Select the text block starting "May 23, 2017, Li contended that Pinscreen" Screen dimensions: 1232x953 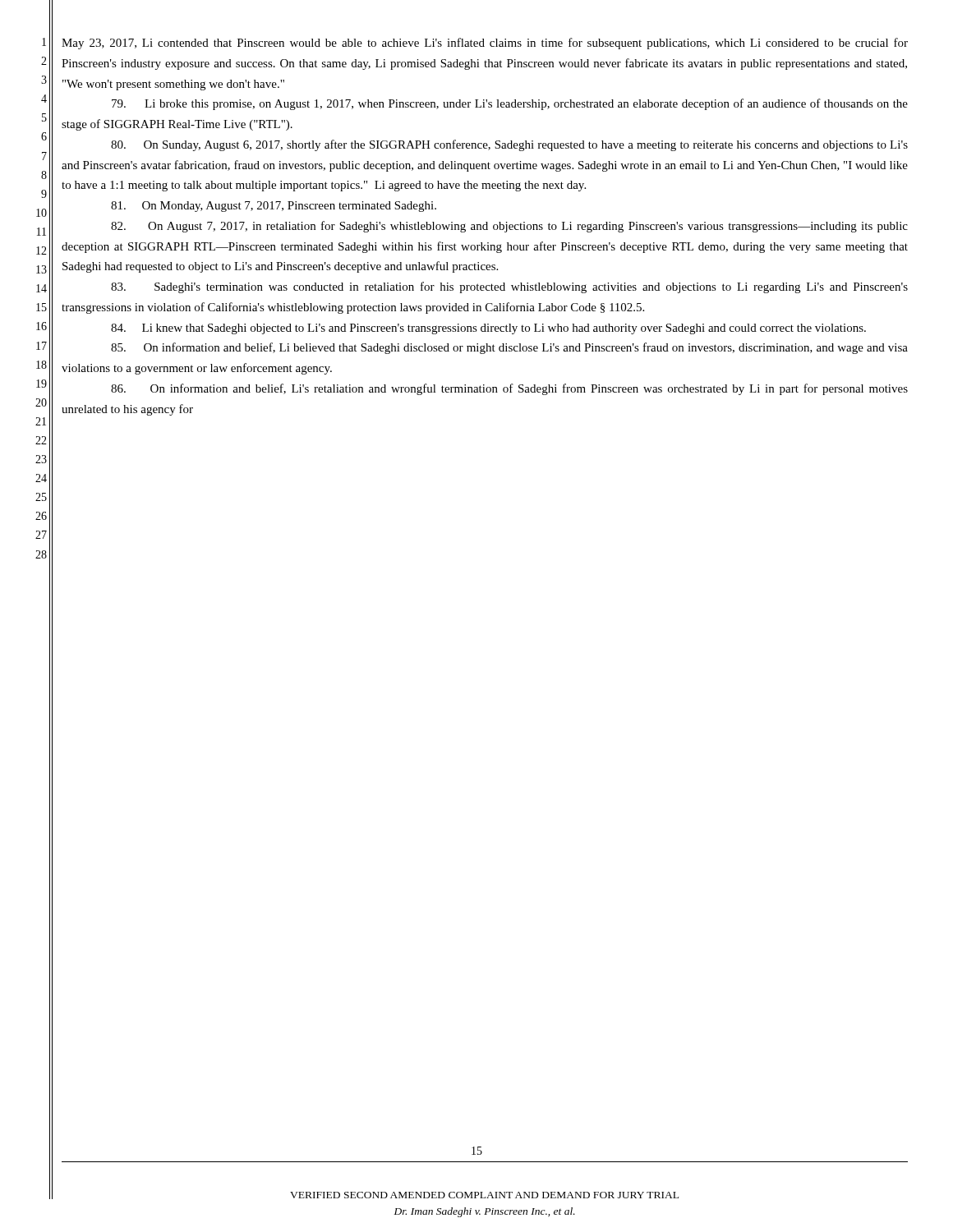coord(485,63)
